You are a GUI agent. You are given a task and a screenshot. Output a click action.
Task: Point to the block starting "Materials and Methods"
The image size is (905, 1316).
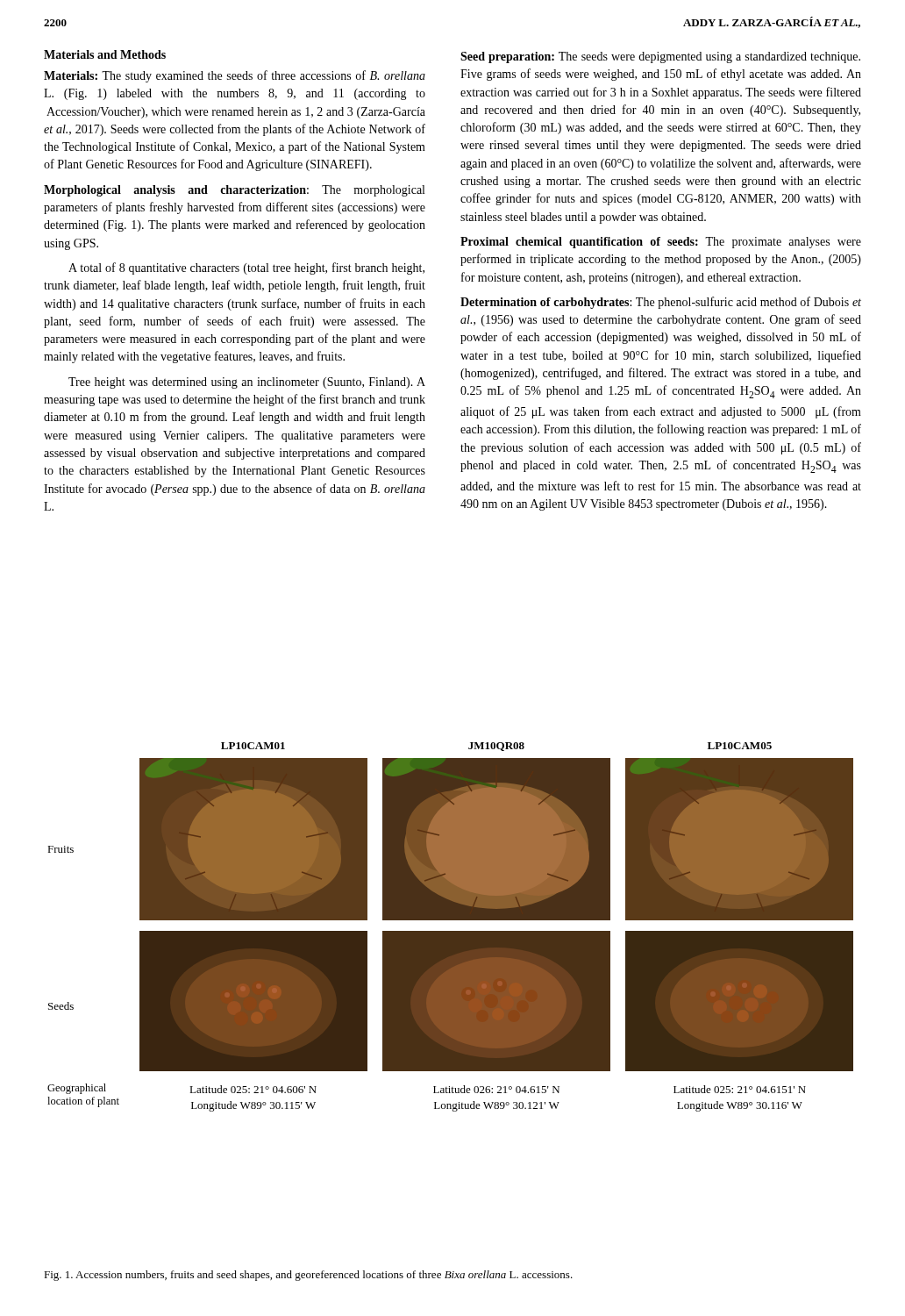coord(105,55)
